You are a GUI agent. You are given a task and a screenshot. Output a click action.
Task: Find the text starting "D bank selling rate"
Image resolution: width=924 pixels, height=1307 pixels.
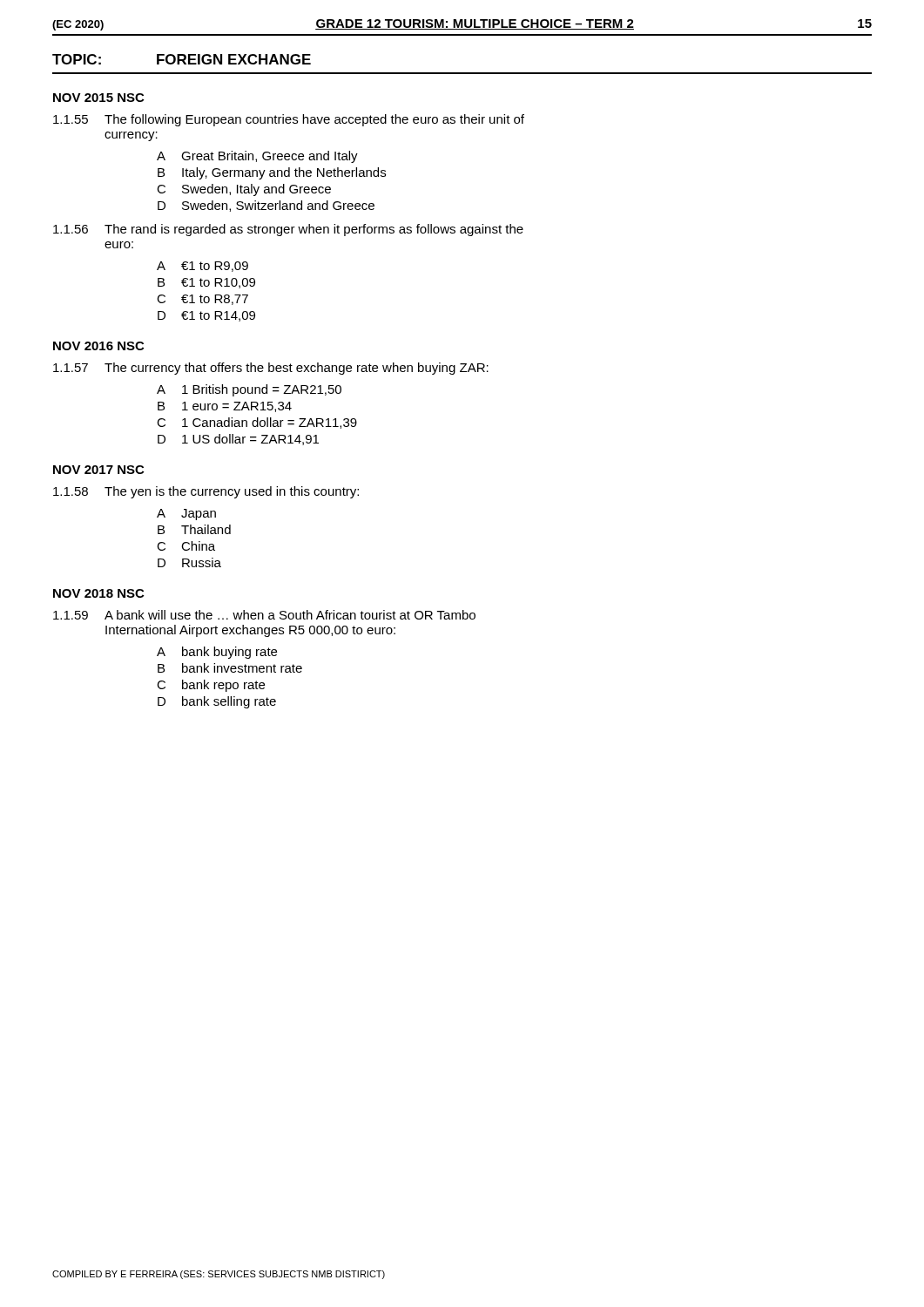[x=217, y=701]
